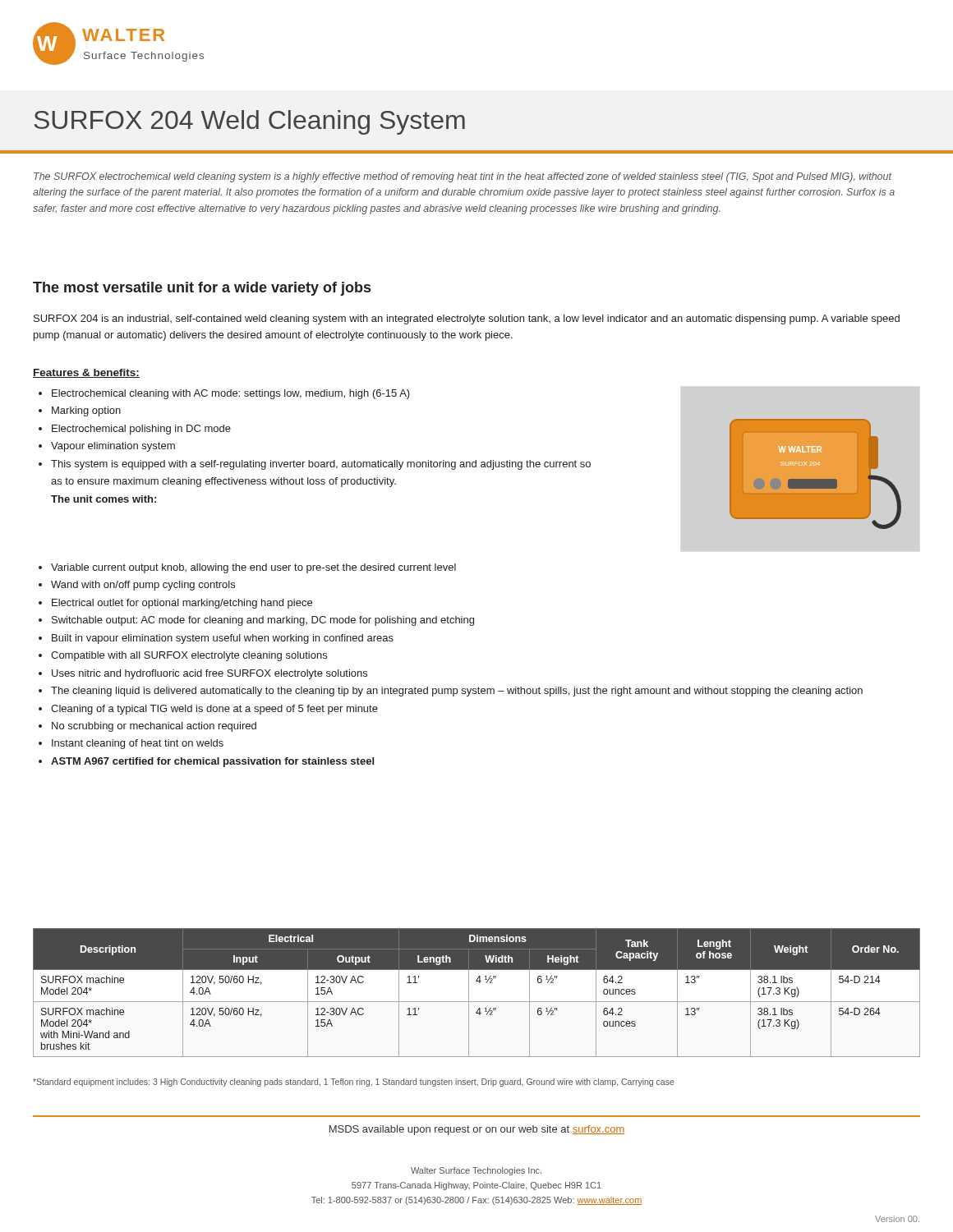This screenshot has height=1232, width=953.
Task: Click on the list item with the text "No scrubbing or"
Action: click(x=147, y=727)
